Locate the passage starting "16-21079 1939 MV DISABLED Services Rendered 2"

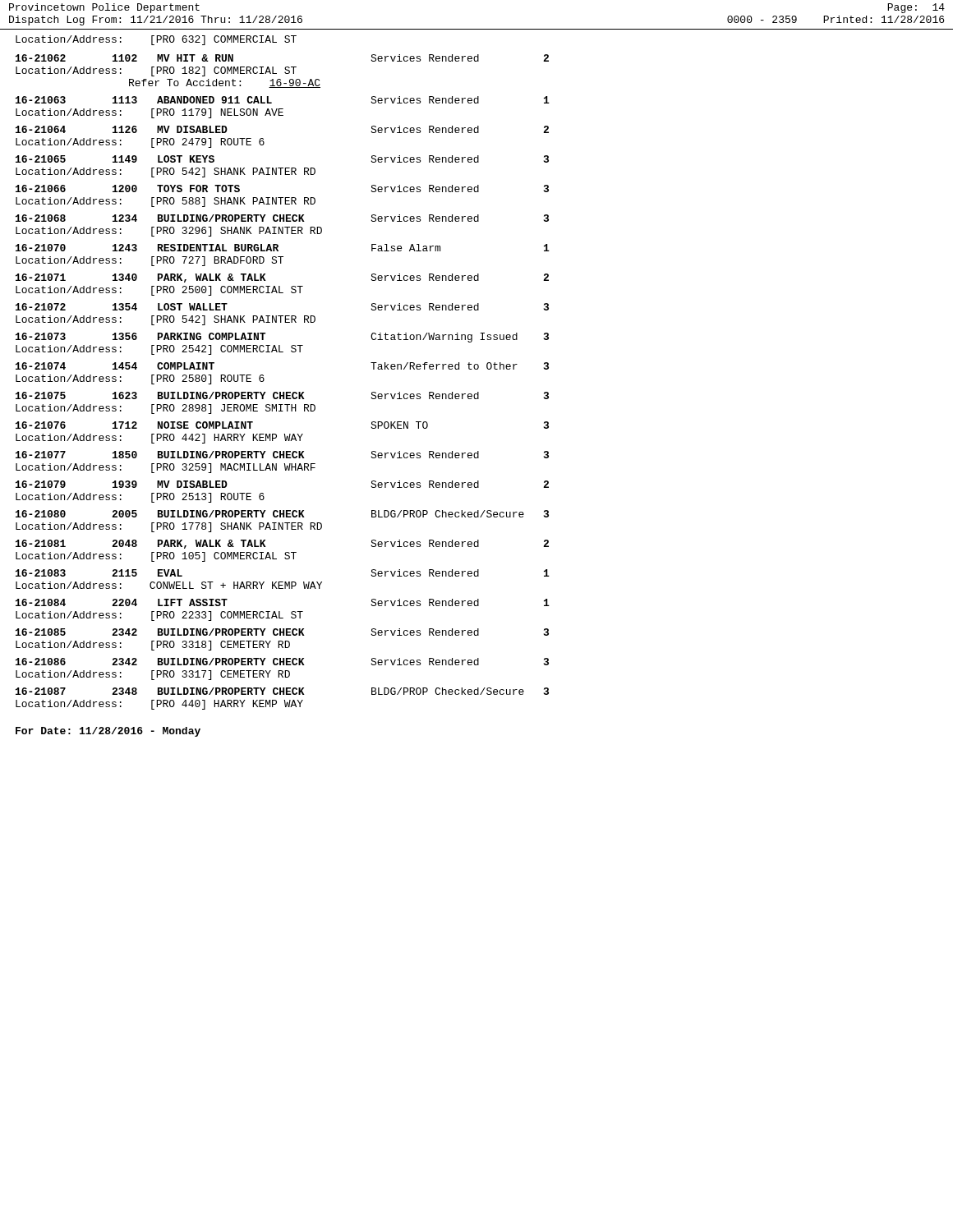point(476,491)
